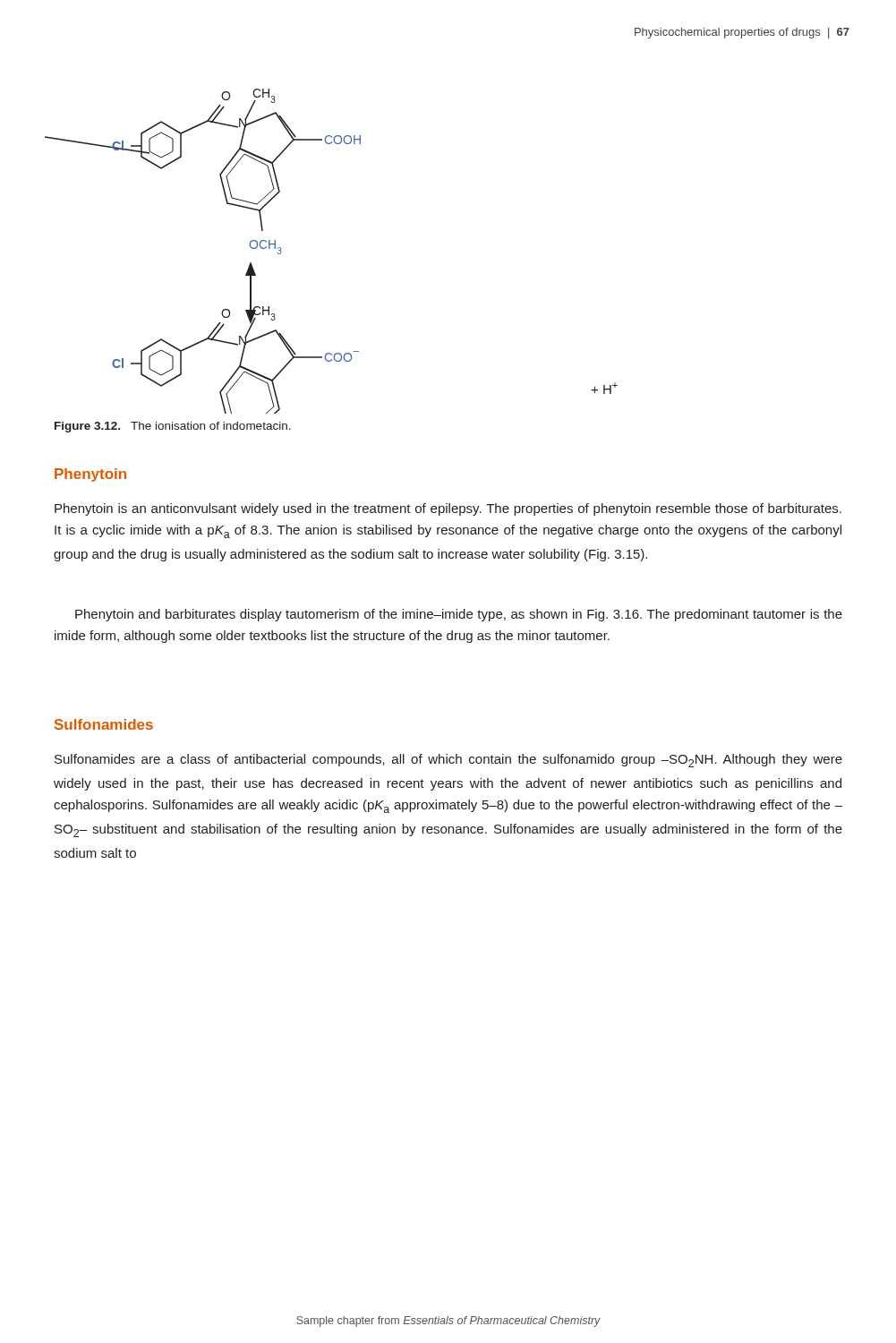896x1343 pixels.
Task: Find the text block with the text "Phenytoin and barbiturates display"
Action: [x=448, y=624]
